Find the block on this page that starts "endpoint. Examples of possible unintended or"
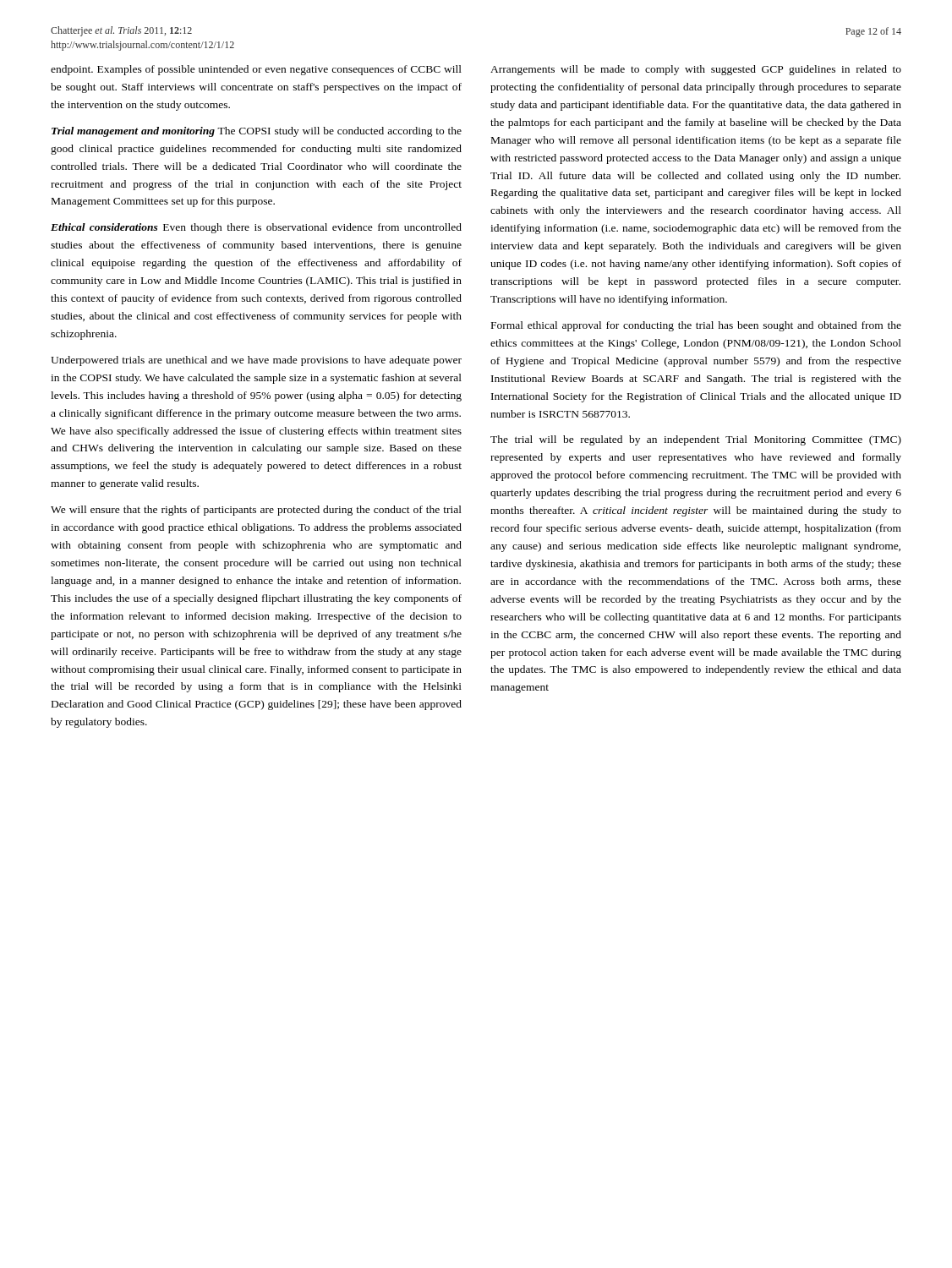952x1268 pixels. 256,87
